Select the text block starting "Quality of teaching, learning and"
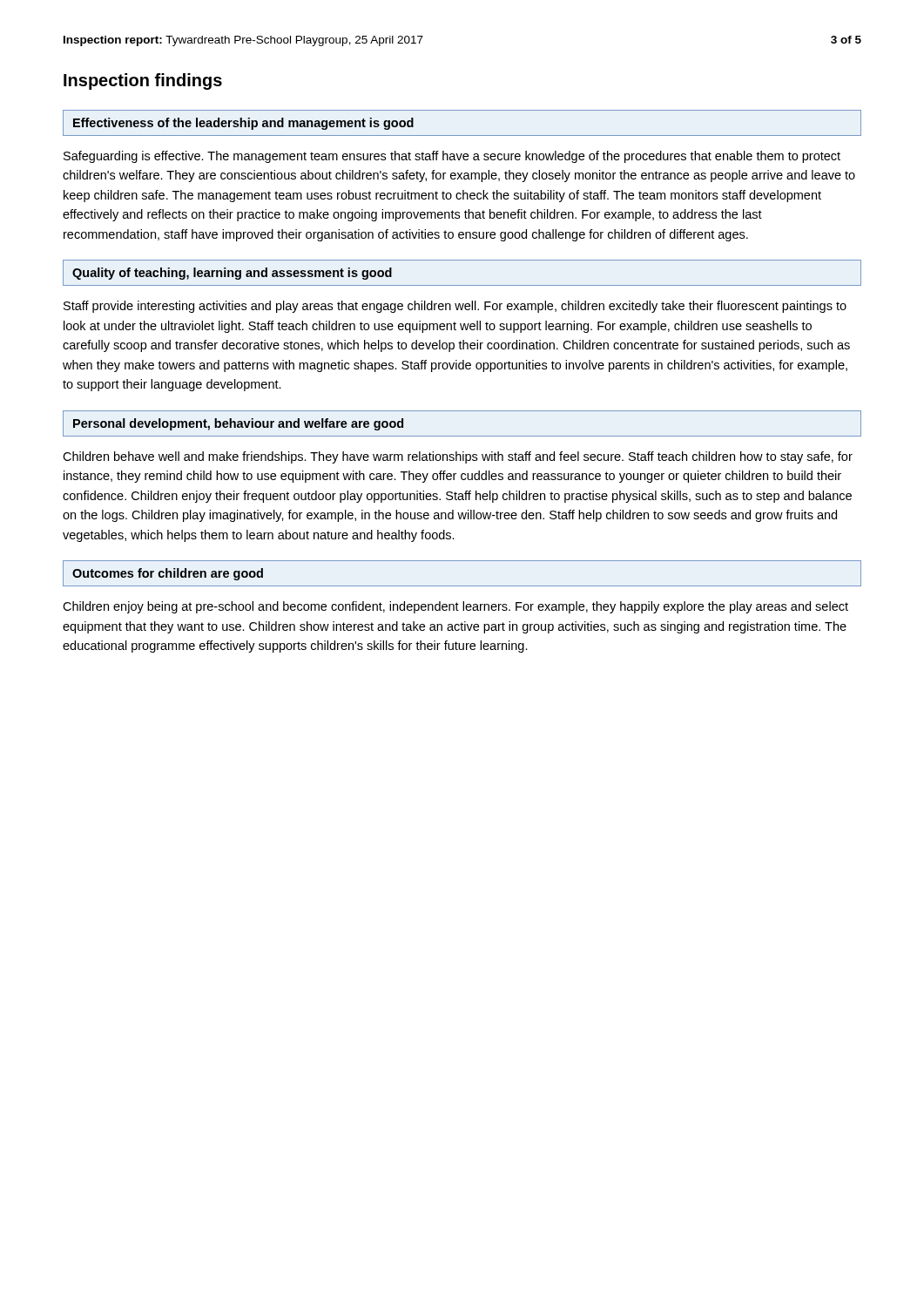 [232, 273]
